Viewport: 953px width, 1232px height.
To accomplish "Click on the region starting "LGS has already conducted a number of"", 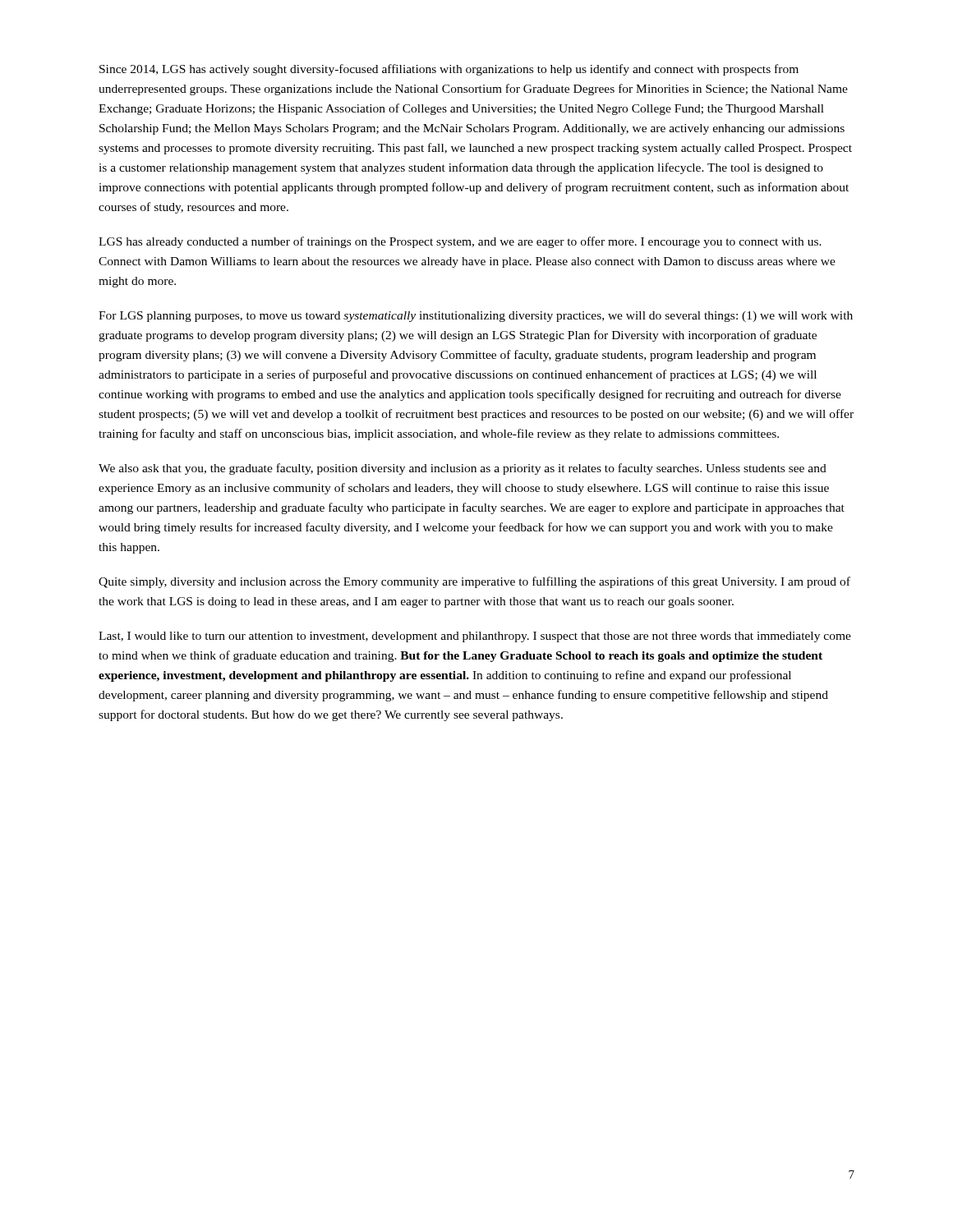I will click(467, 261).
